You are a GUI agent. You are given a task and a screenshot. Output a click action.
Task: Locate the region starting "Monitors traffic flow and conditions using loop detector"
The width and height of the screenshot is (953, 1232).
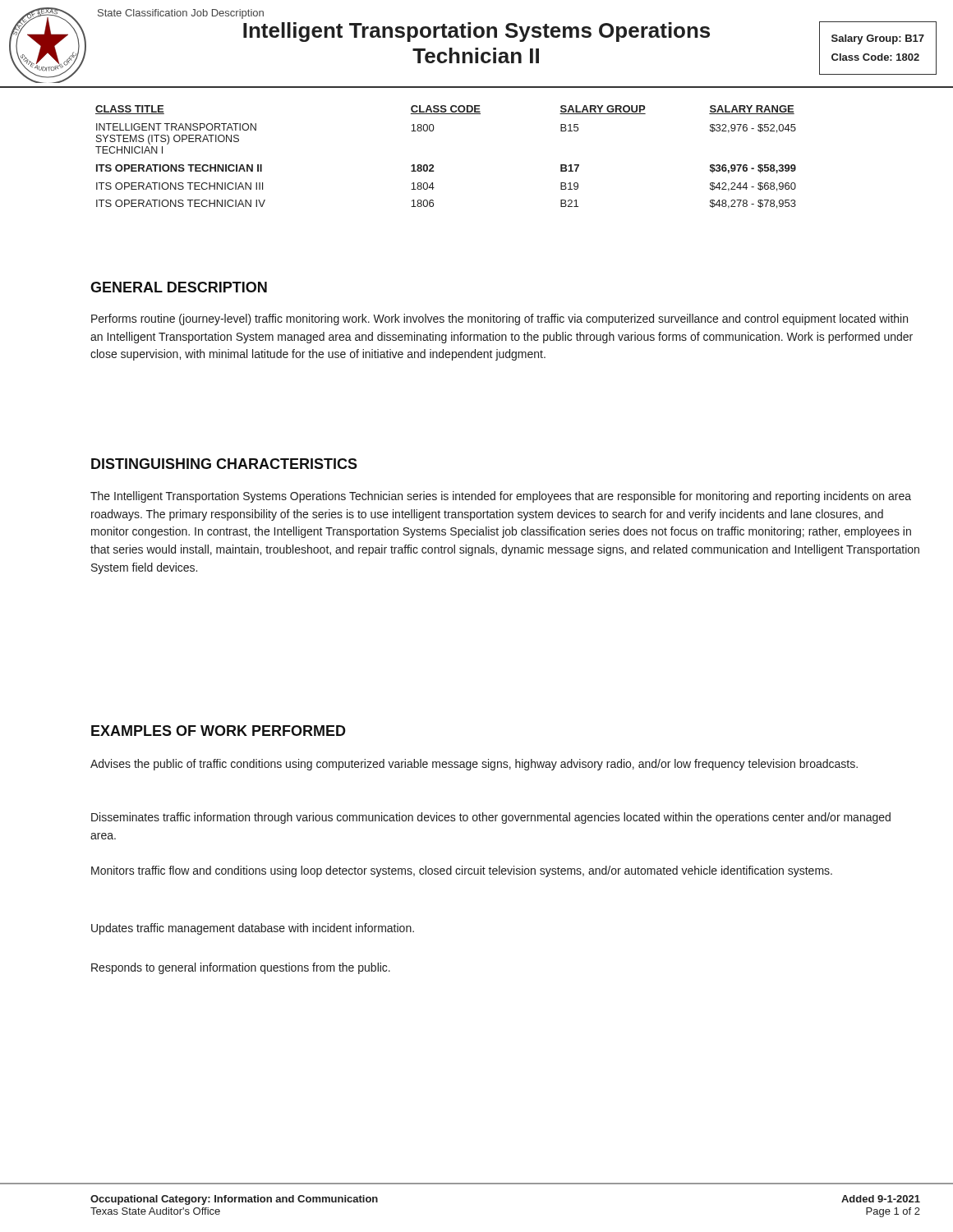(462, 871)
